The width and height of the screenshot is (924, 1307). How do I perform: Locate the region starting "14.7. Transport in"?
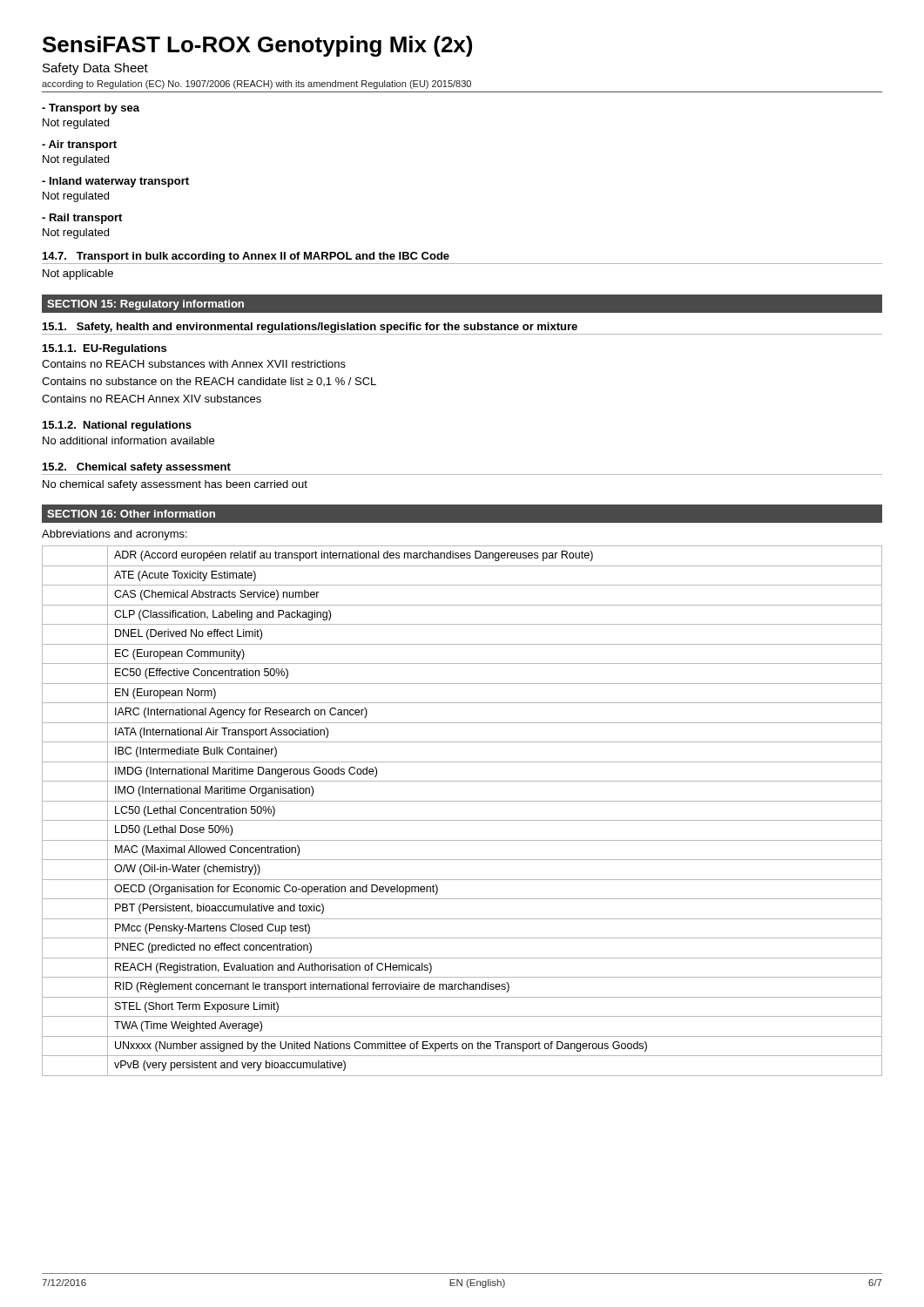246,256
